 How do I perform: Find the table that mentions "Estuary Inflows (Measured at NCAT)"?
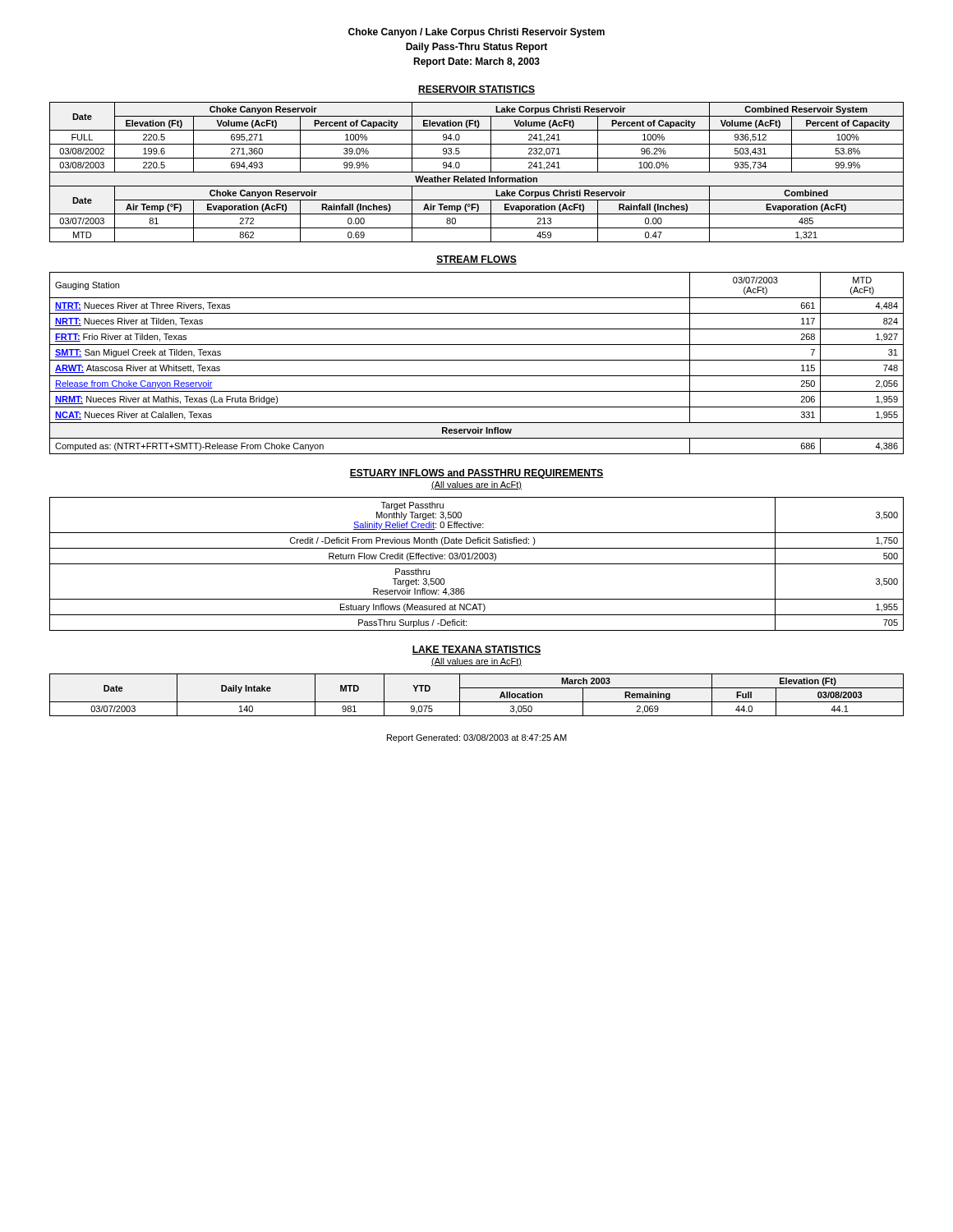click(476, 564)
